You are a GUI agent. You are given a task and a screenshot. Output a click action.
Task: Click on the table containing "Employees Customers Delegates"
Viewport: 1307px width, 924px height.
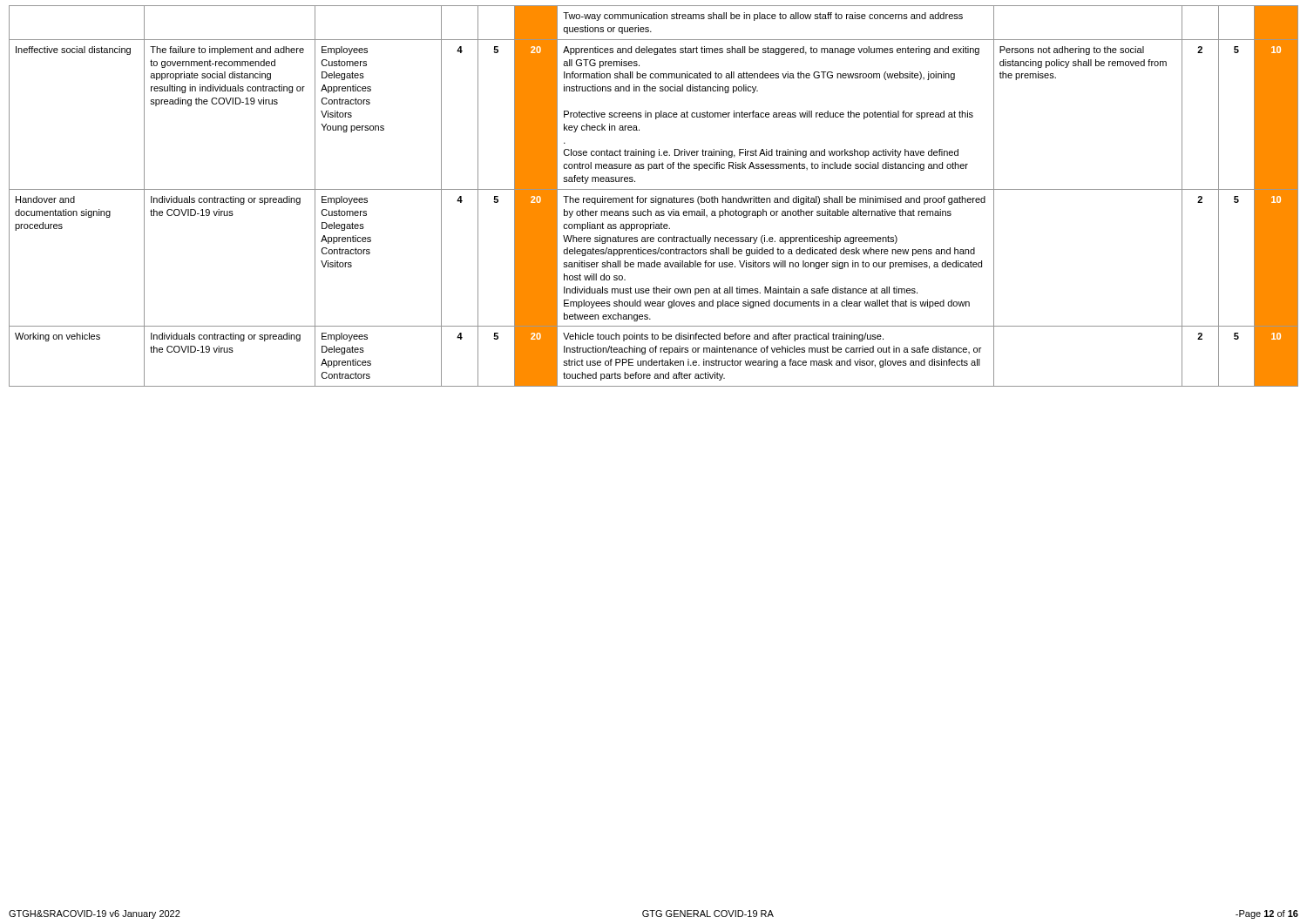(654, 196)
